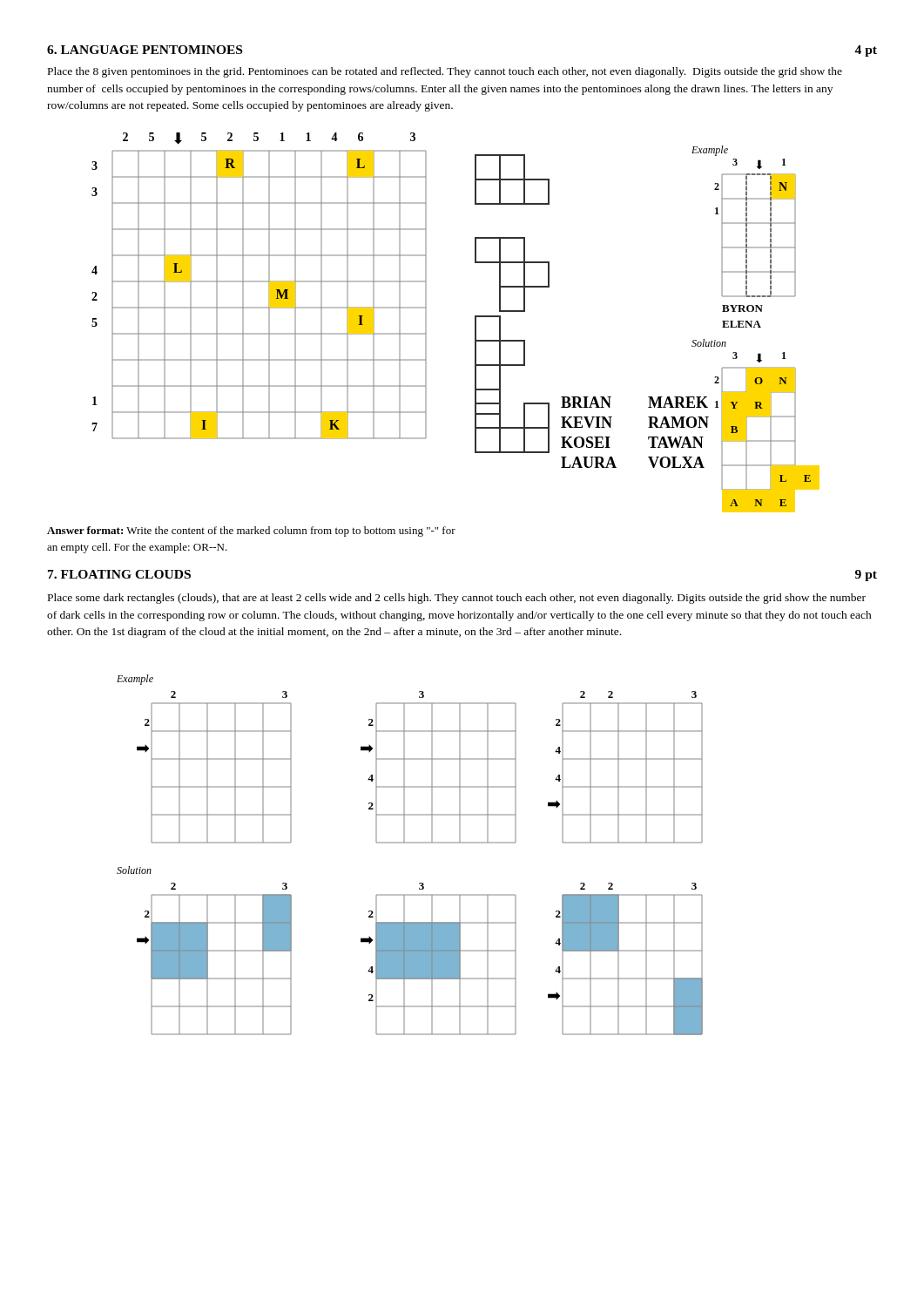Viewport: 924px width, 1307px height.
Task: Point to the passage starting "6. LANGUAGE PENTOMINOES"
Action: click(x=146, y=50)
